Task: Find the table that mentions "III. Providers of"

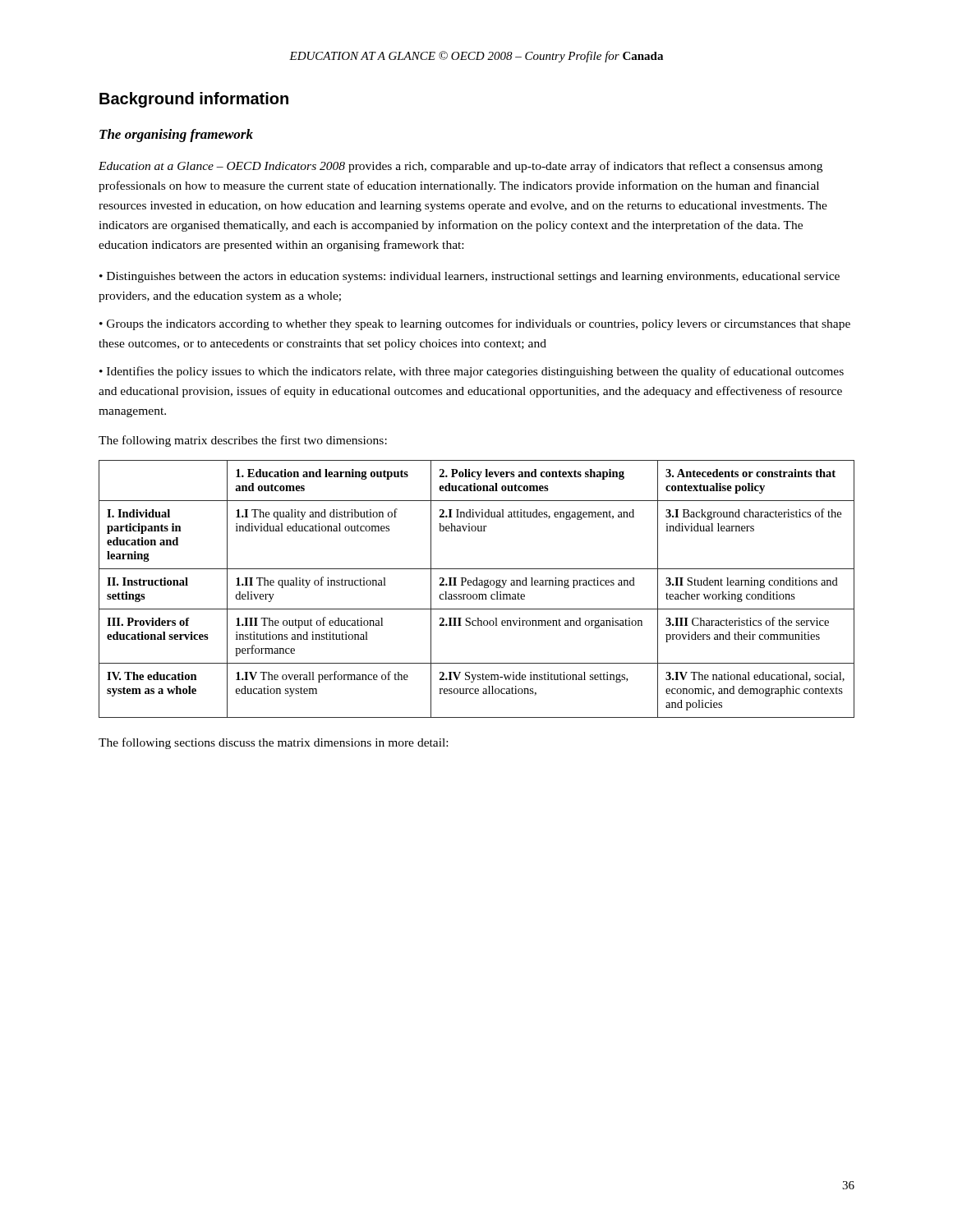Action: 476,589
